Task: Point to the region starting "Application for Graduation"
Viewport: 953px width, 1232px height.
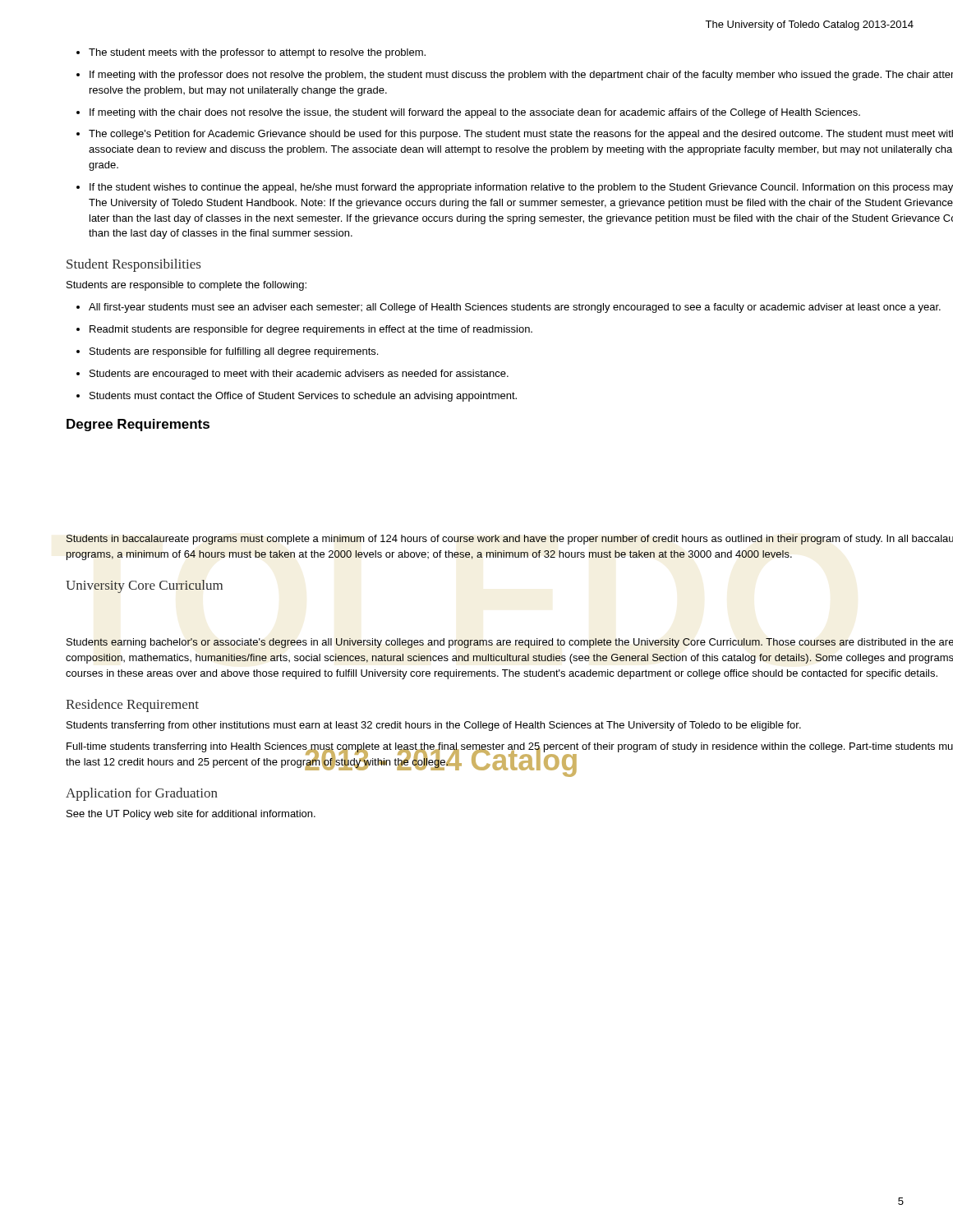Action: click(x=142, y=793)
